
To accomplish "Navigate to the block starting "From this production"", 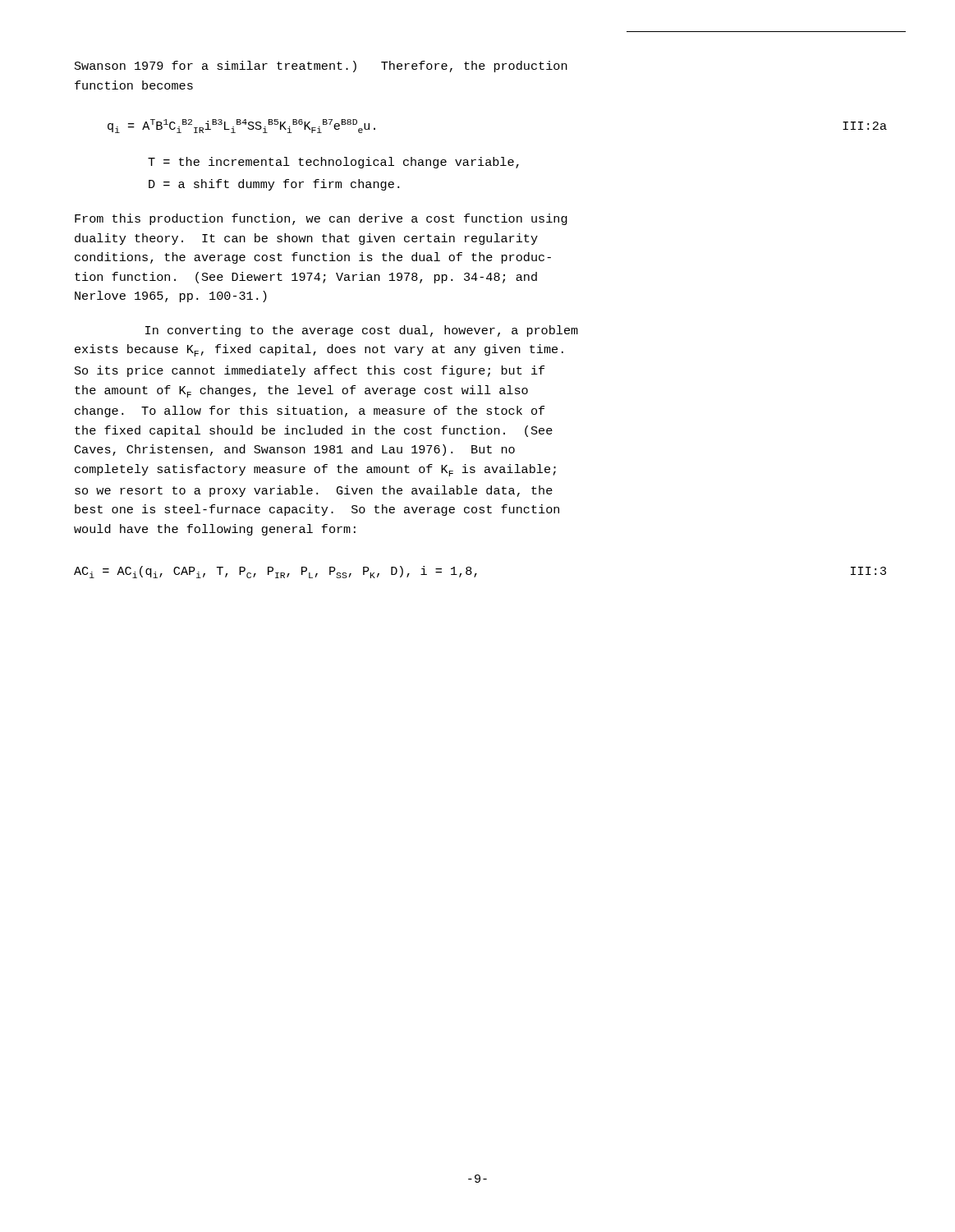I will pyautogui.click(x=321, y=258).
